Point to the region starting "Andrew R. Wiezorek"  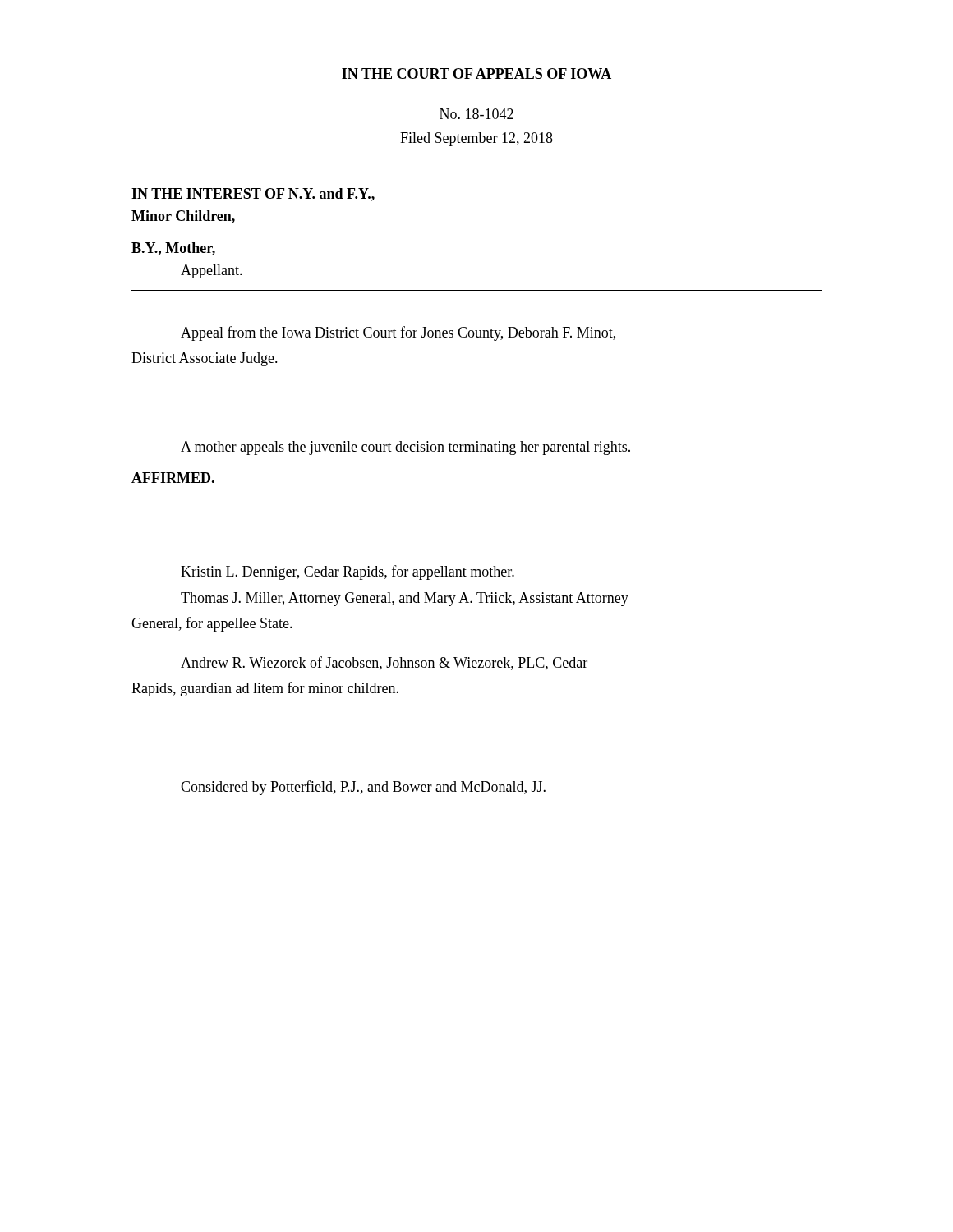click(x=384, y=663)
